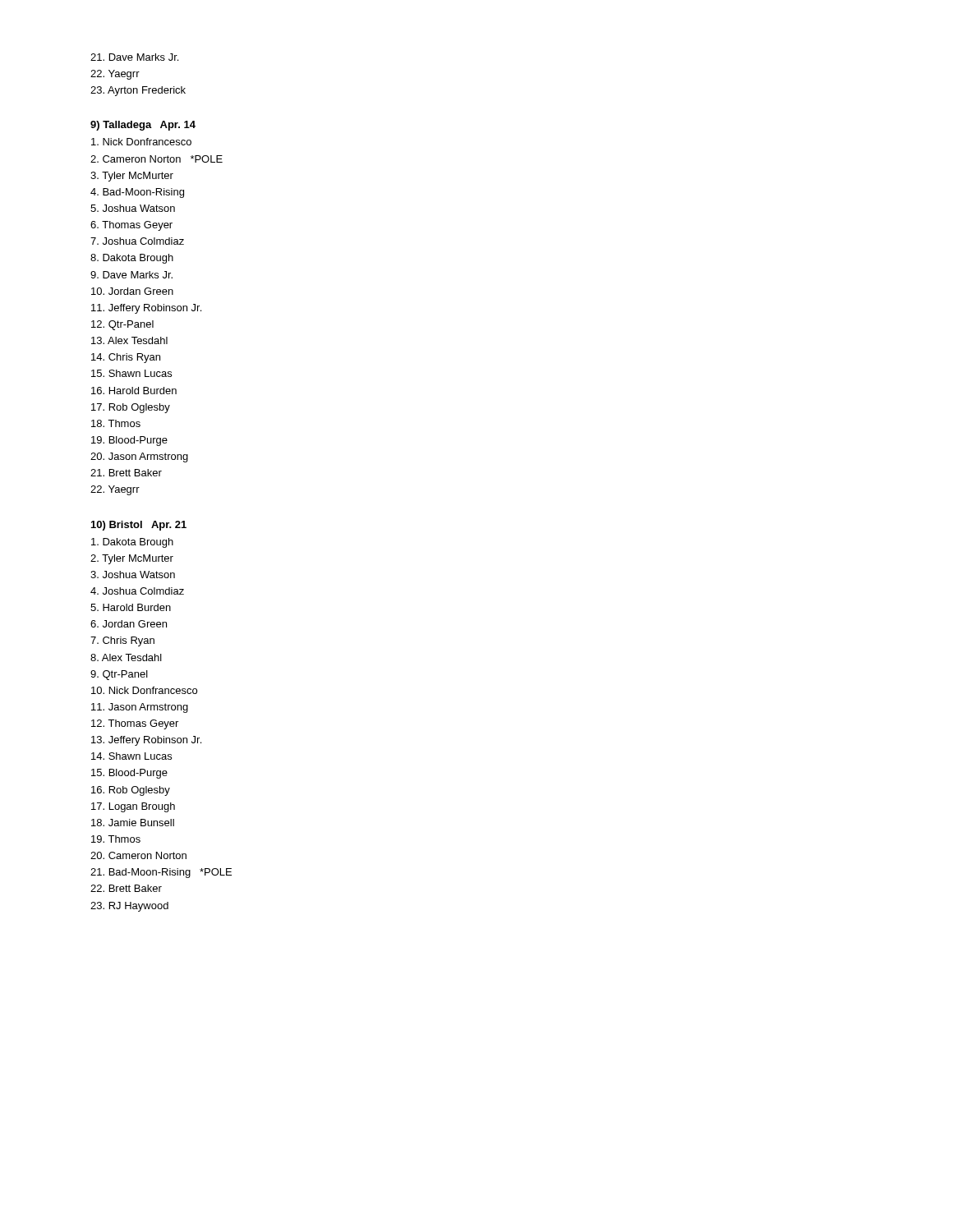
Task: Locate the text "5. Harold Burden"
Action: (x=131, y=607)
